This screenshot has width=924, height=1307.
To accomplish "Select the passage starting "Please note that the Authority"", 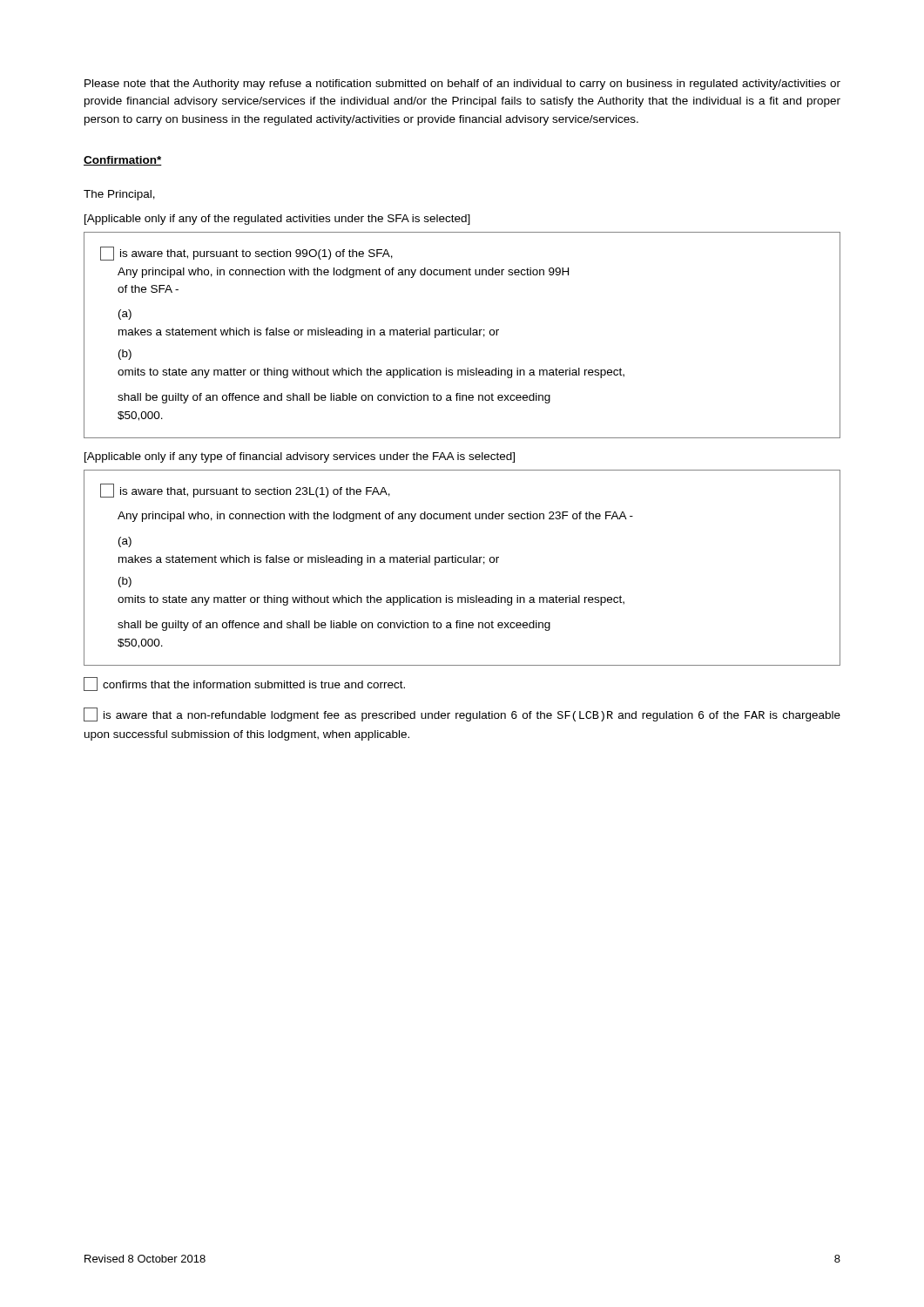I will tap(462, 102).
